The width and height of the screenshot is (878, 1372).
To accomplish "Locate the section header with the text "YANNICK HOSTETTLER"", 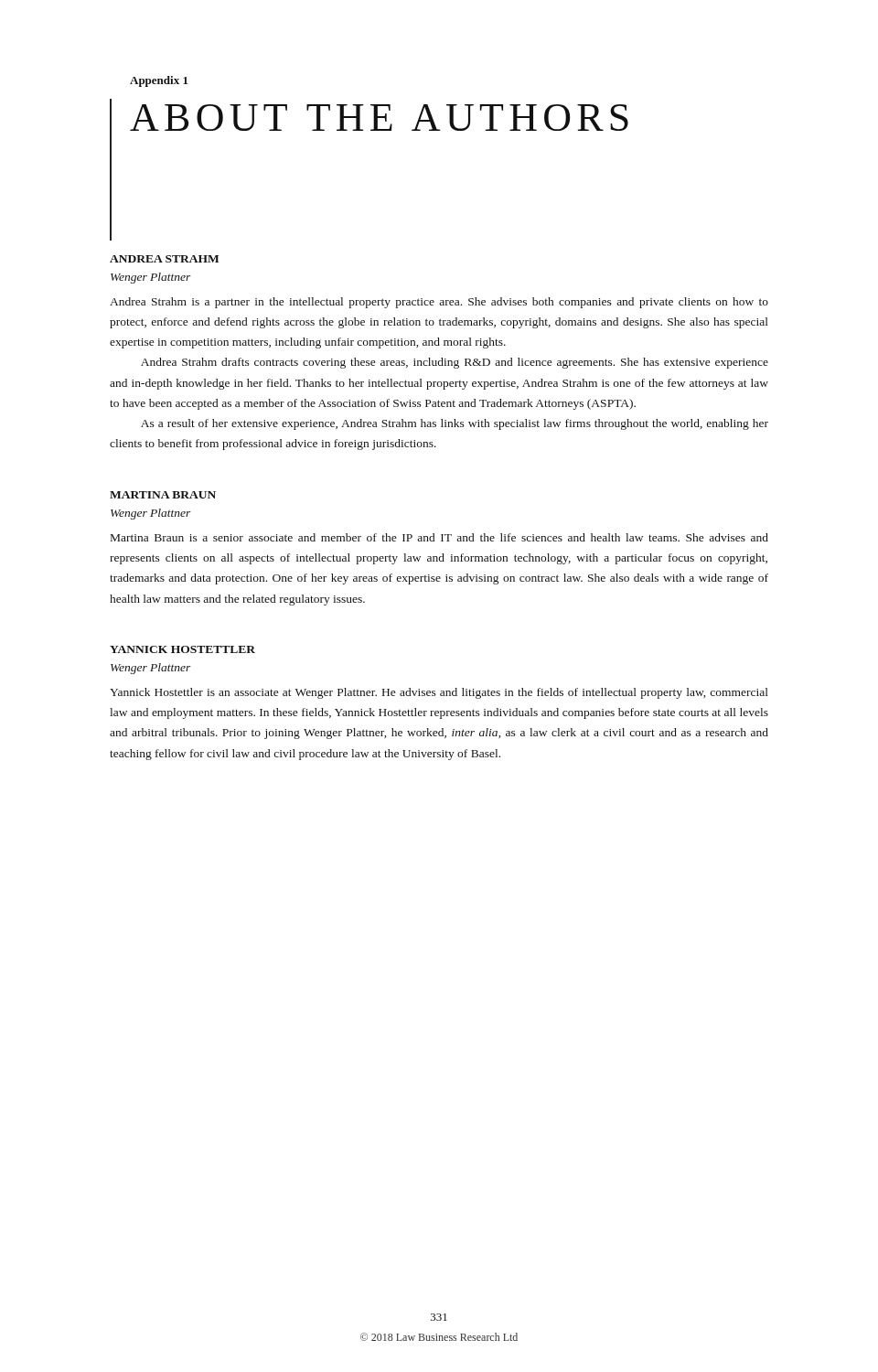I will coord(182,649).
